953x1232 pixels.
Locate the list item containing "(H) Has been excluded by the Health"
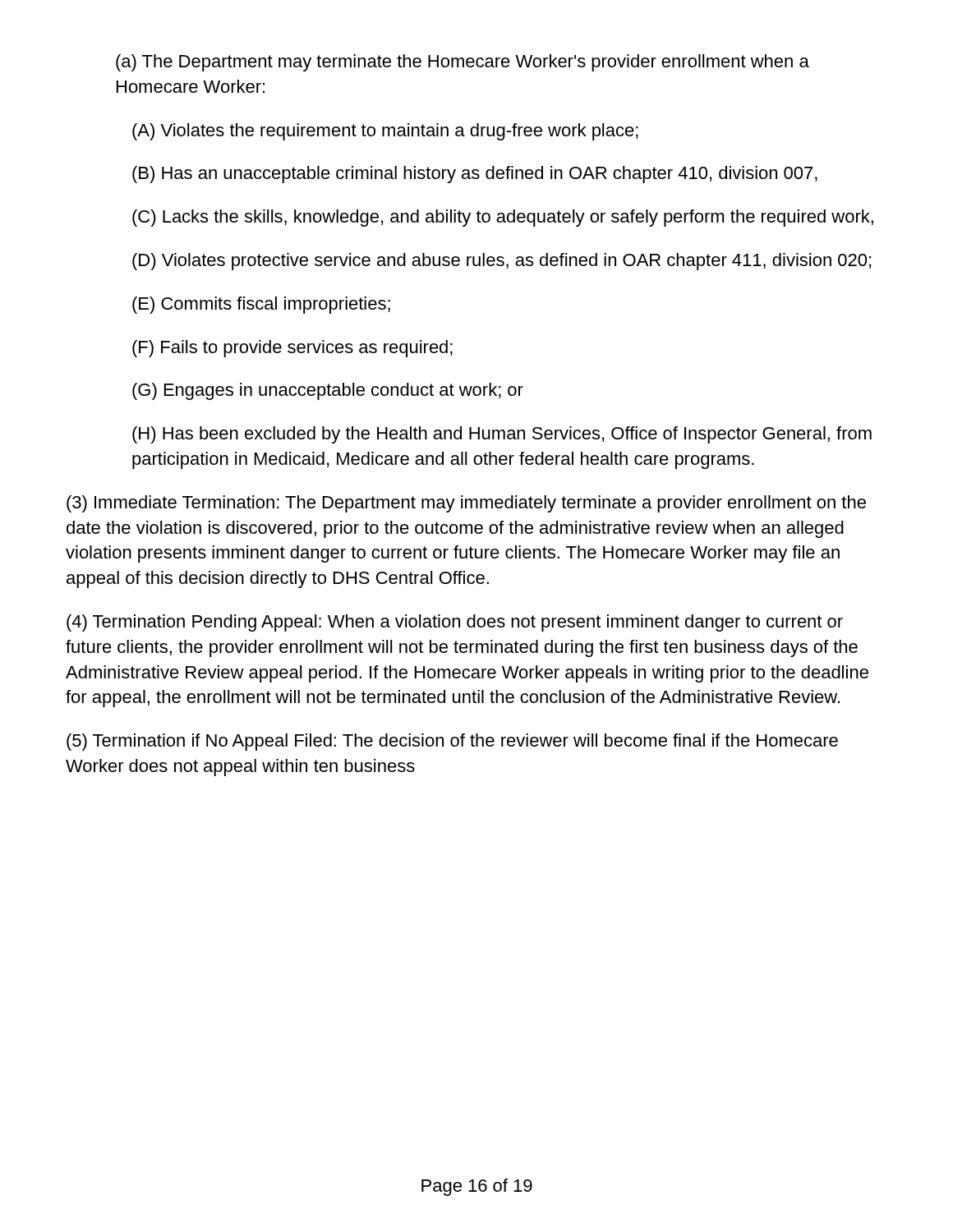502,446
